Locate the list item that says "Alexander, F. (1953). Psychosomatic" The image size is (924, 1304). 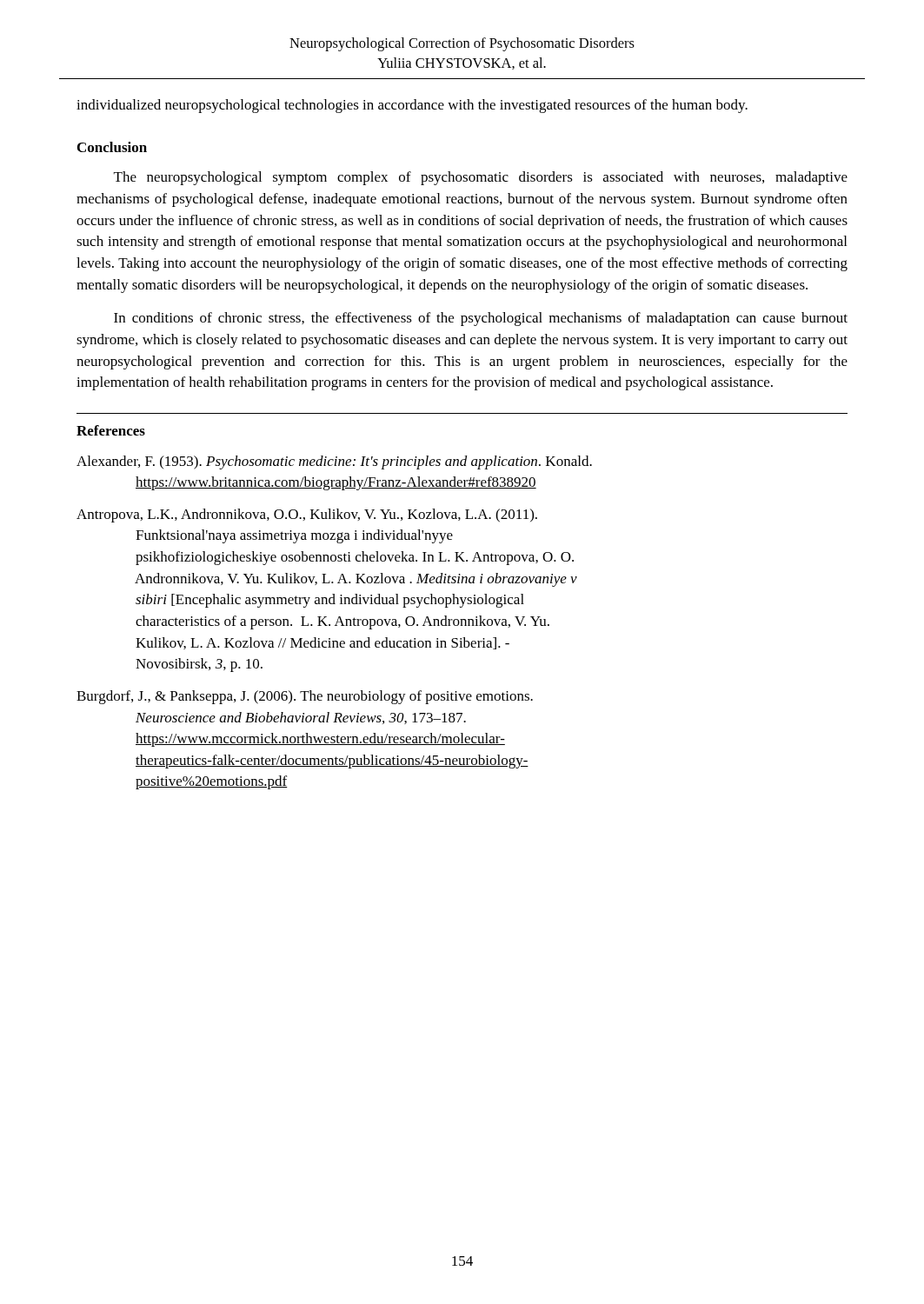tap(335, 471)
